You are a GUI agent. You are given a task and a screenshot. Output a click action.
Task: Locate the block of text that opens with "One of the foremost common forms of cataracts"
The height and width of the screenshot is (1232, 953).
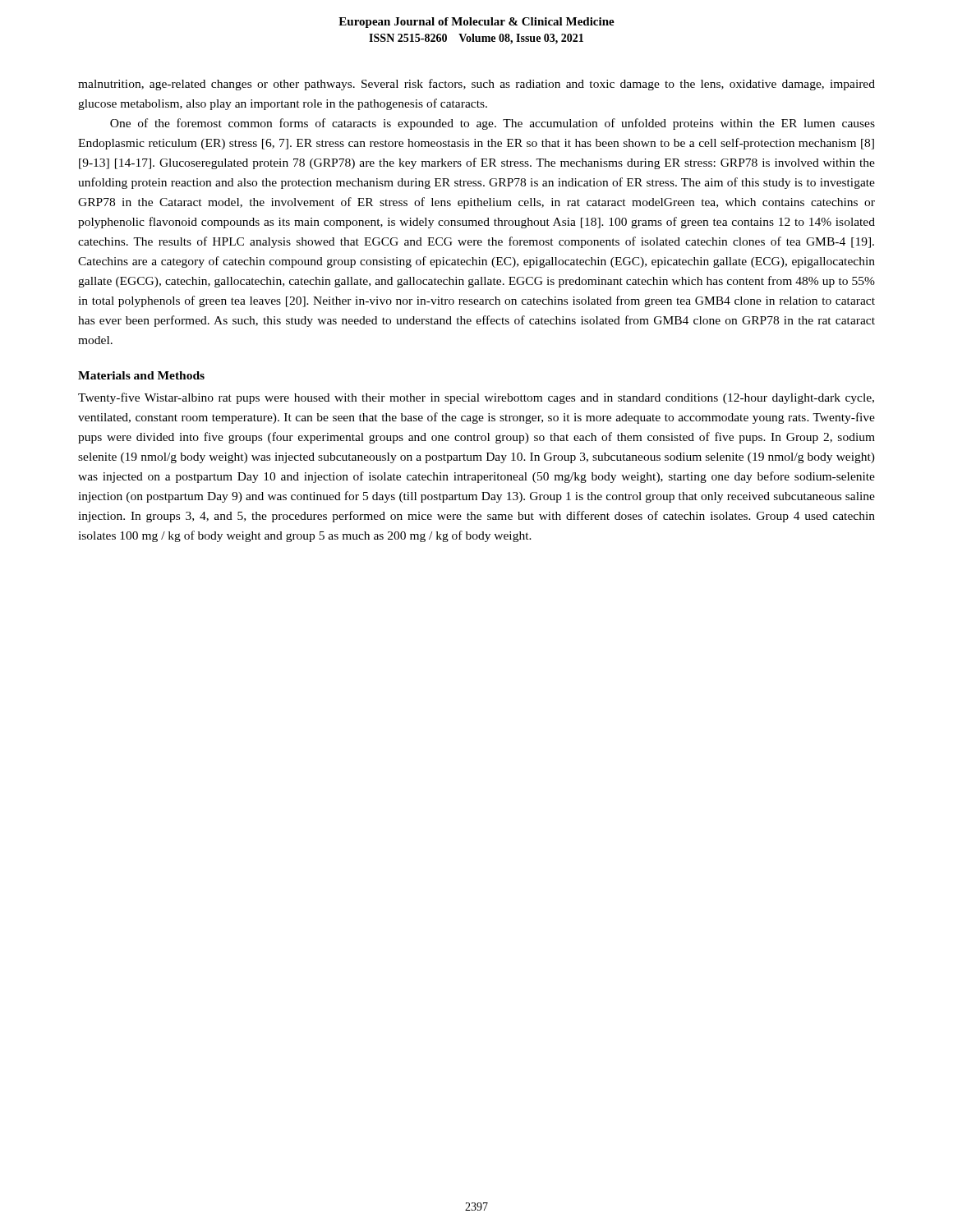pos(476,232)
